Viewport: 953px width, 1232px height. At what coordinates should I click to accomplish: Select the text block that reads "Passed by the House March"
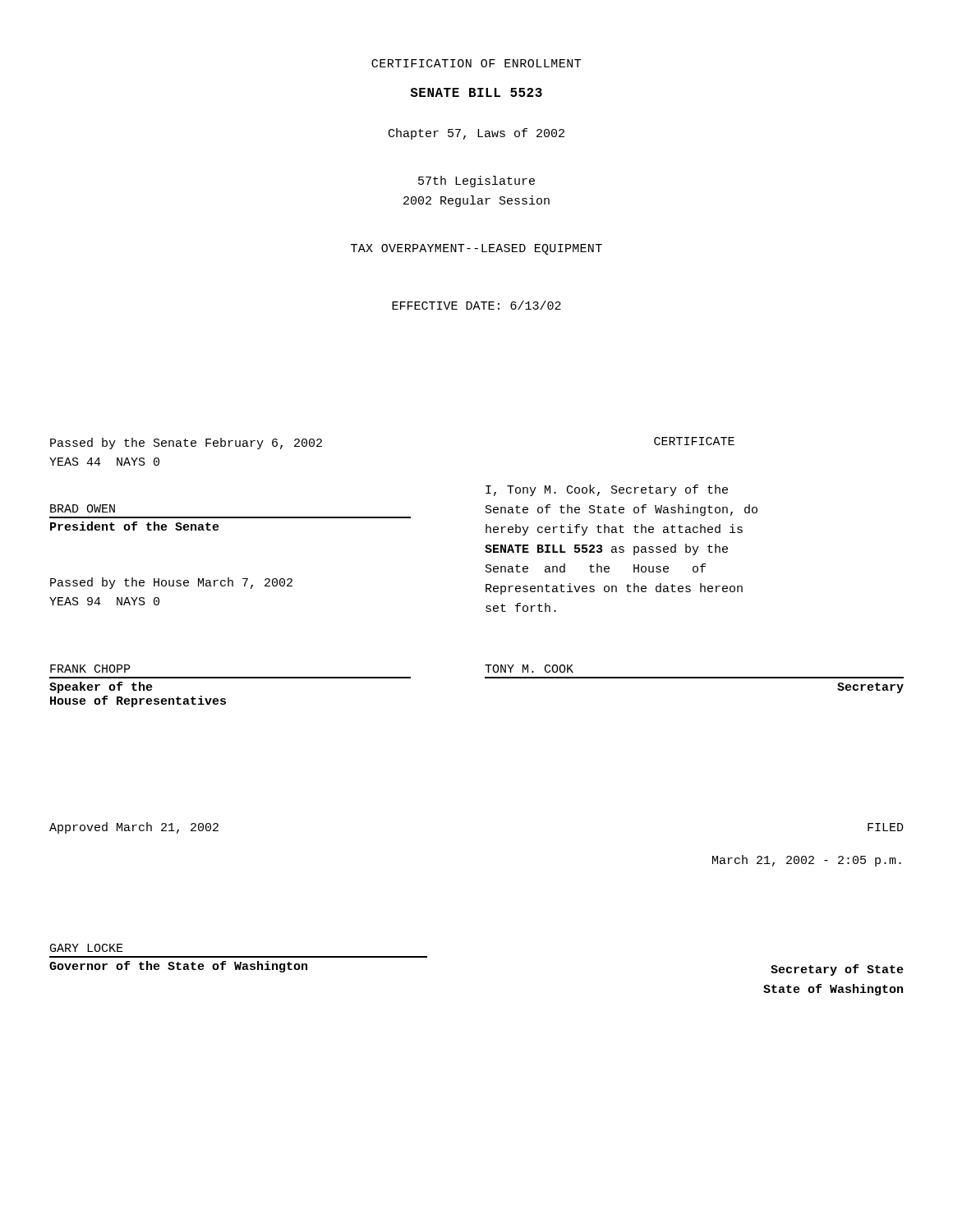(171, 593)
